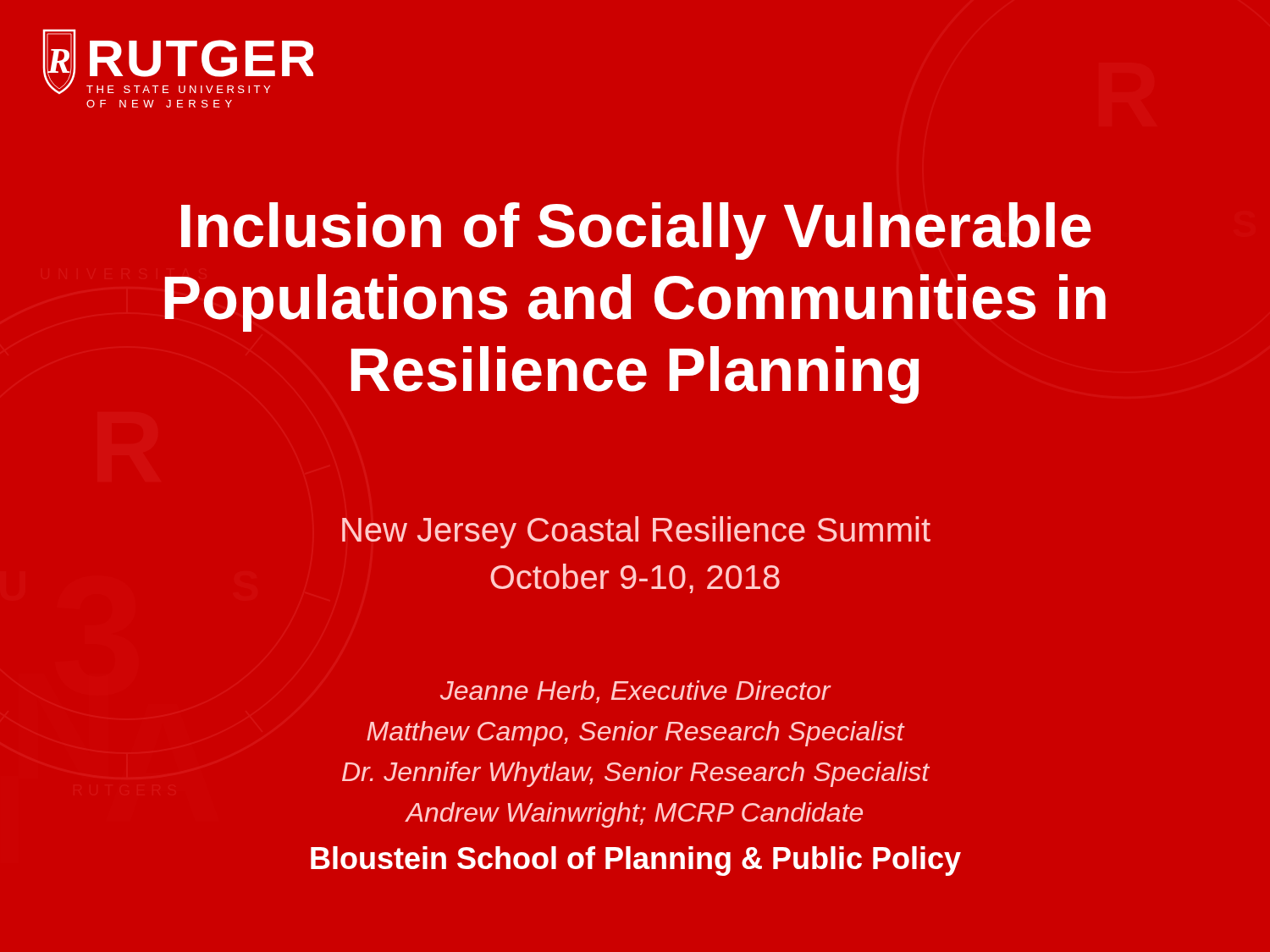Find the text block with the text "Jeanne Herb, Executive"
The width and height of the screenshot is (1270, 952).
coord(635,776)
